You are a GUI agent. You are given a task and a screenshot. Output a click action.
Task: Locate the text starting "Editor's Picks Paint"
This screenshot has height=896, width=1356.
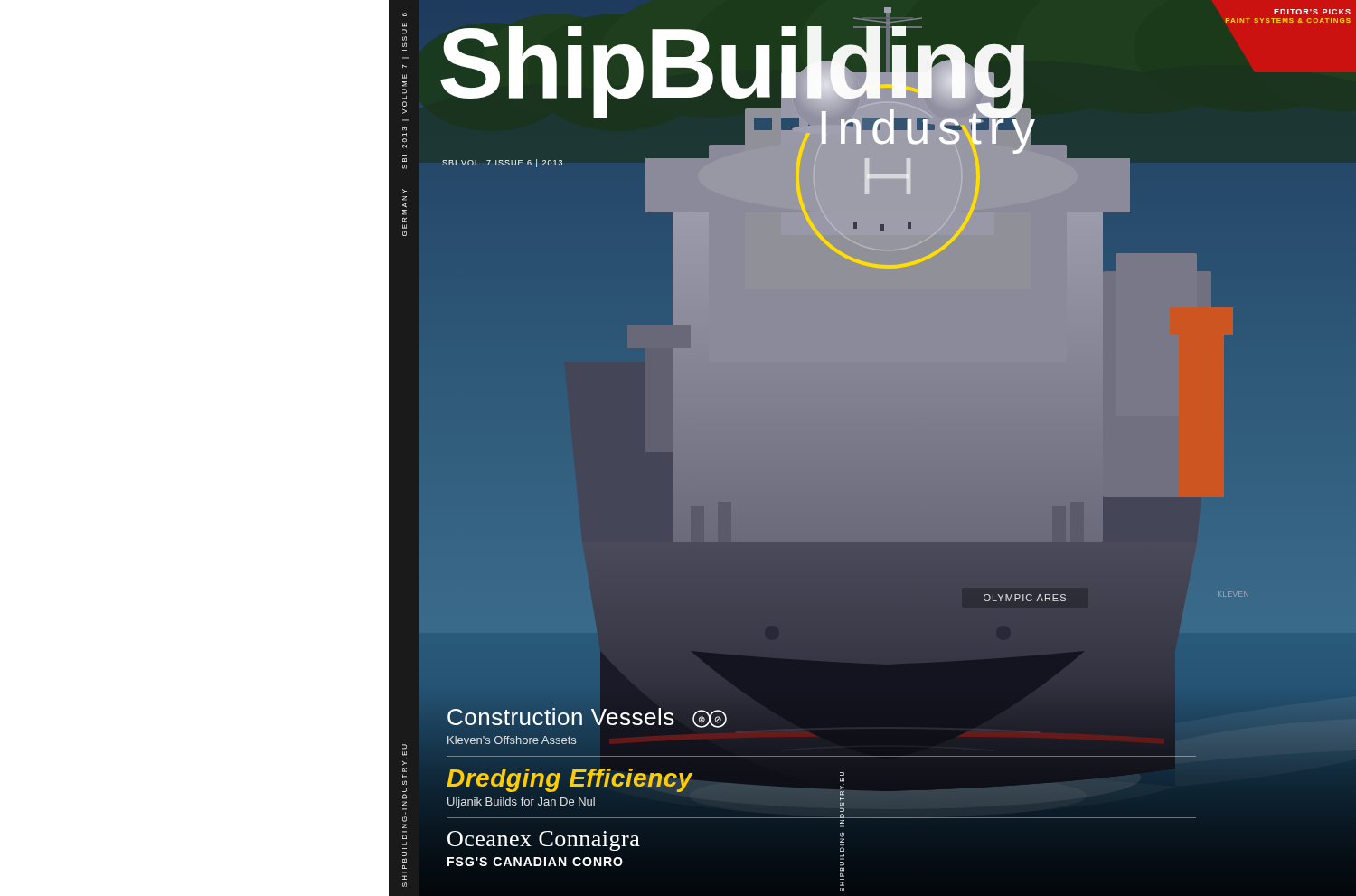[1288, 16]
